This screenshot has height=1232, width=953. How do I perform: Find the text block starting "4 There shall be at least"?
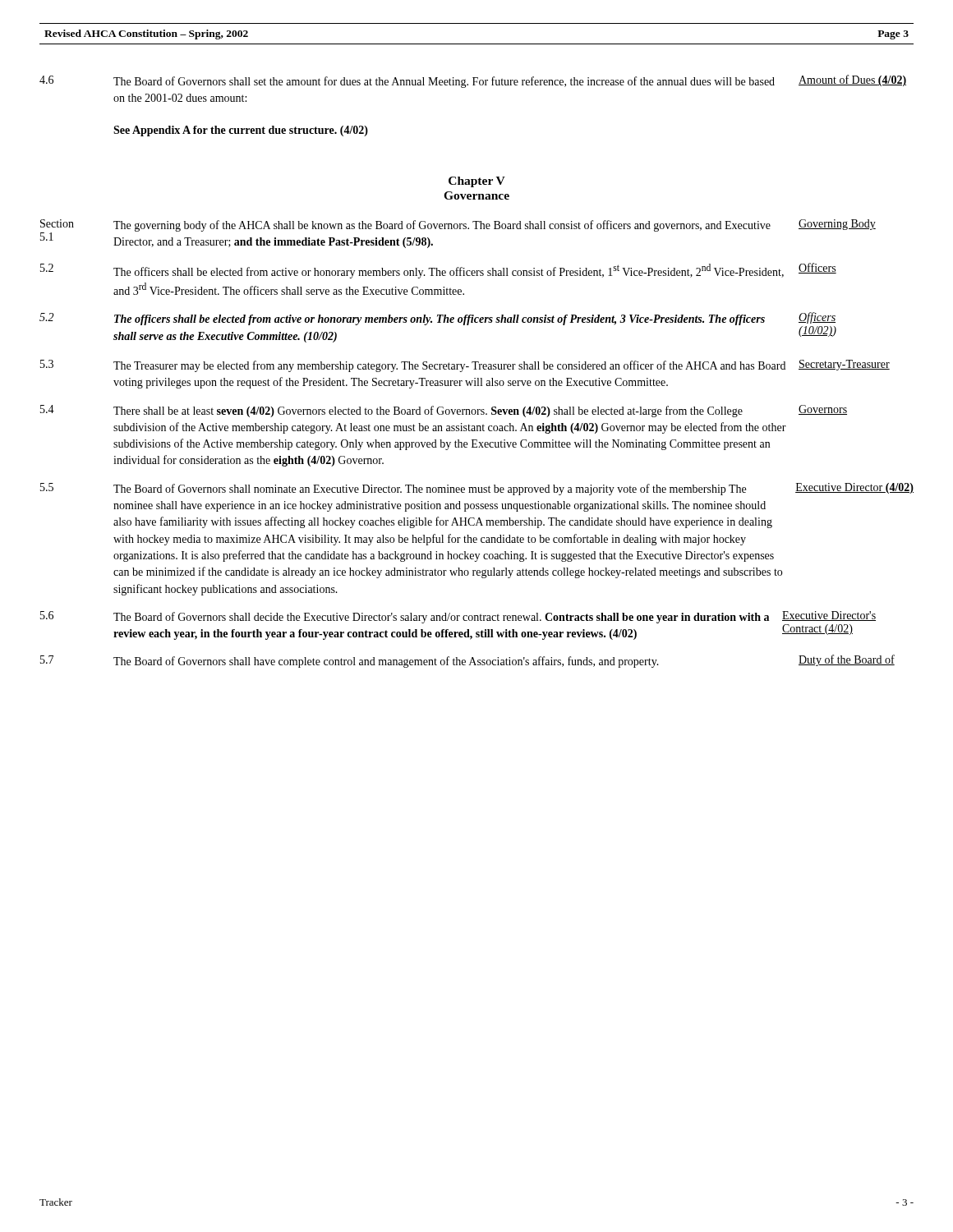click(476, 436)
